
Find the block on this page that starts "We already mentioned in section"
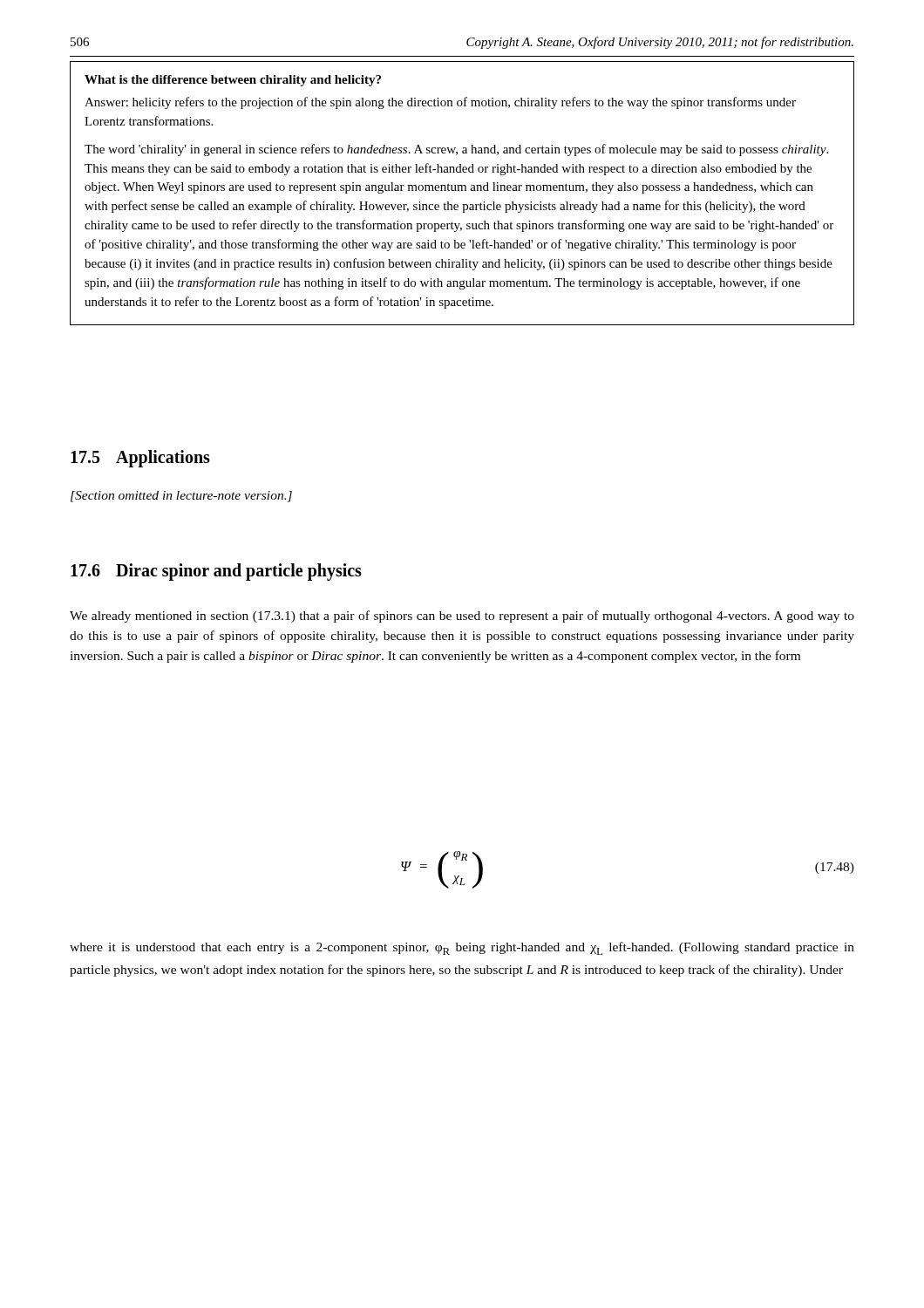tap(462, 636)
